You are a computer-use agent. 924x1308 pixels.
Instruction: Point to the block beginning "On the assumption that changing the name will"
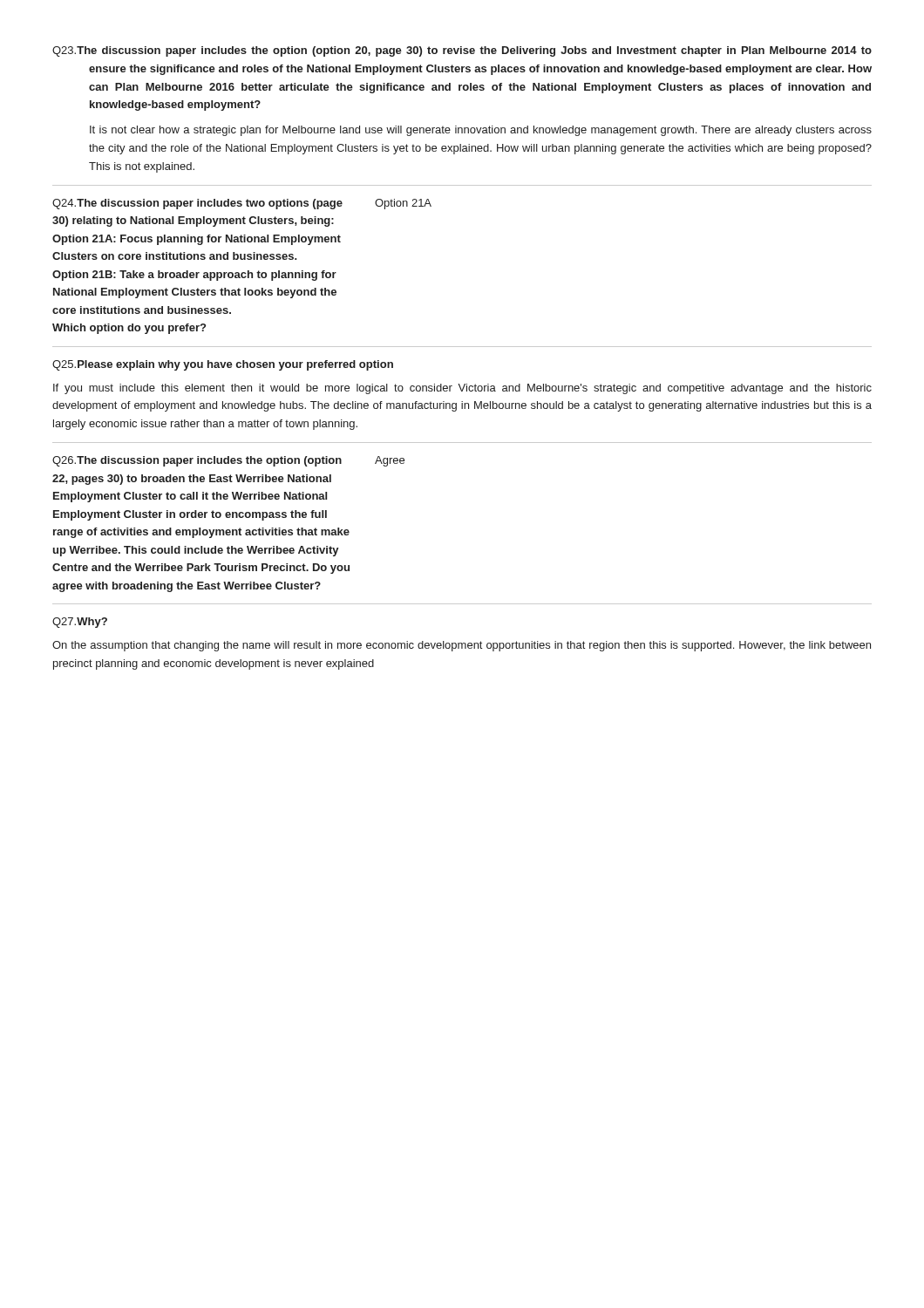(x=462, y=654)
